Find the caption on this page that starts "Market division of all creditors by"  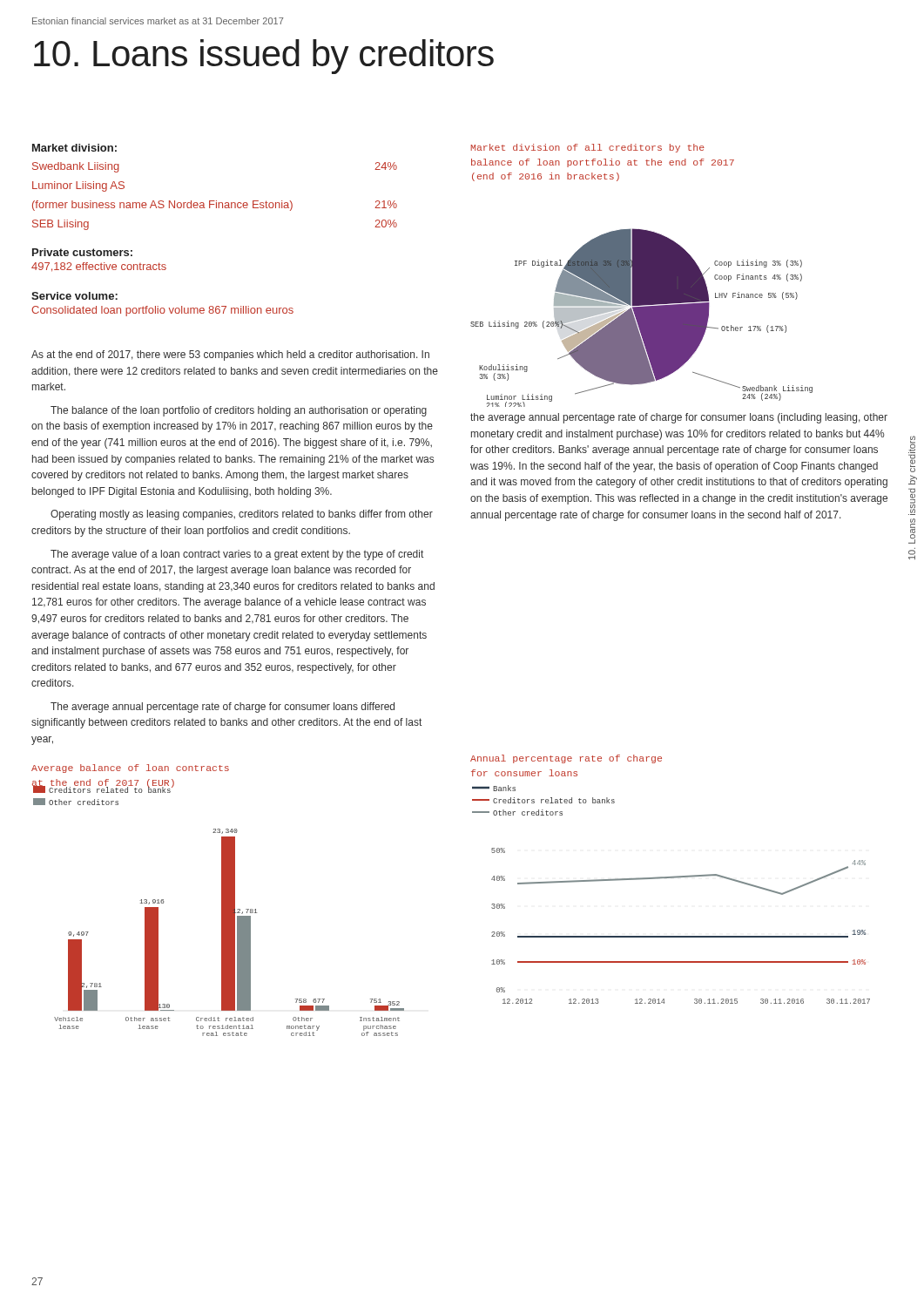tap(603, 162)
